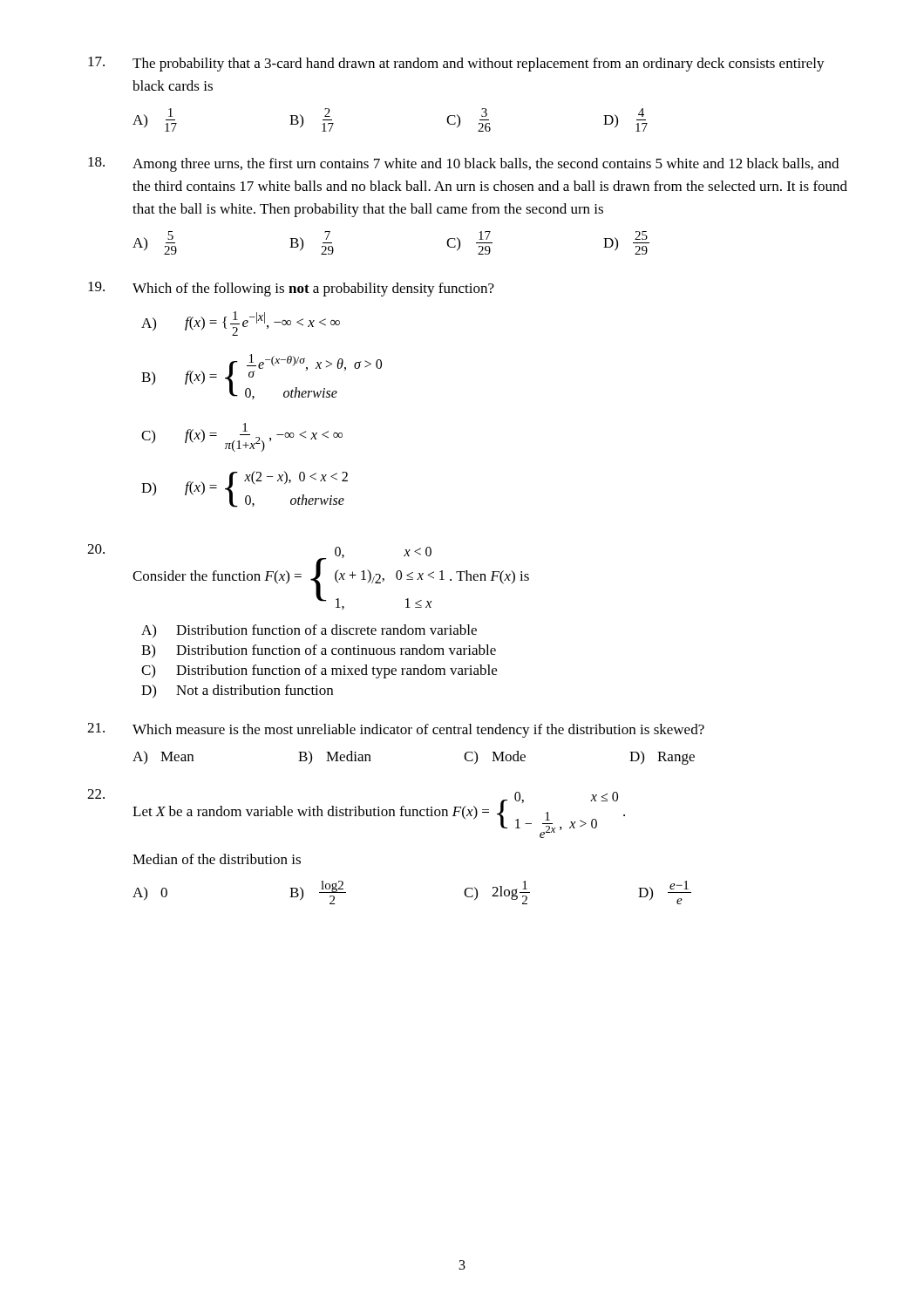924x1308 pixels.
Task: Select the region starting "17. The probability that a"
Action: (456, 64)
